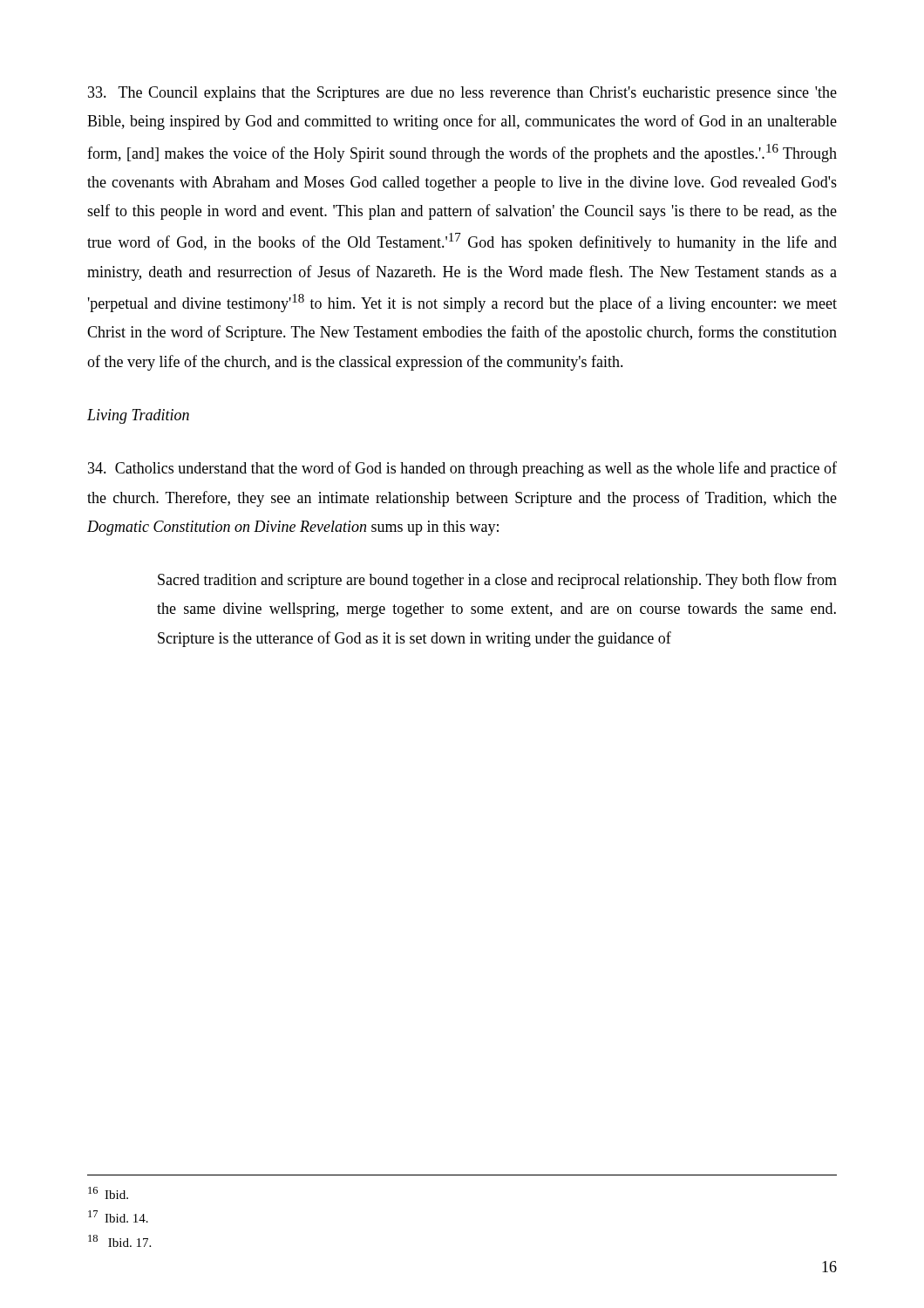Point to "18 Ibid. 17."
Image resolution: width=924 pixels, height=1308 pixels.
coord(119,1240)
